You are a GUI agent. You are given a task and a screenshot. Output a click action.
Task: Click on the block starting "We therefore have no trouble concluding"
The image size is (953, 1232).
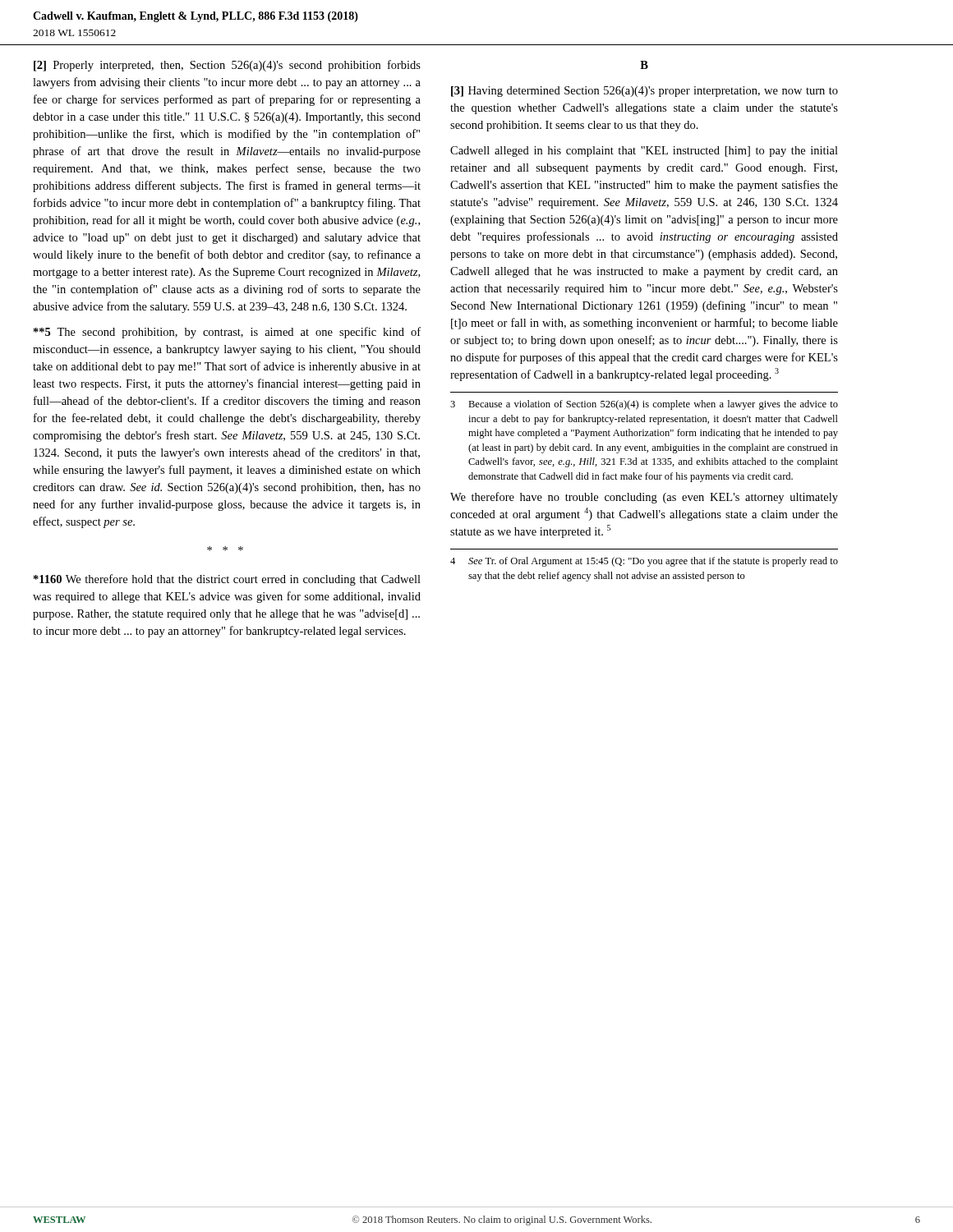644,515
